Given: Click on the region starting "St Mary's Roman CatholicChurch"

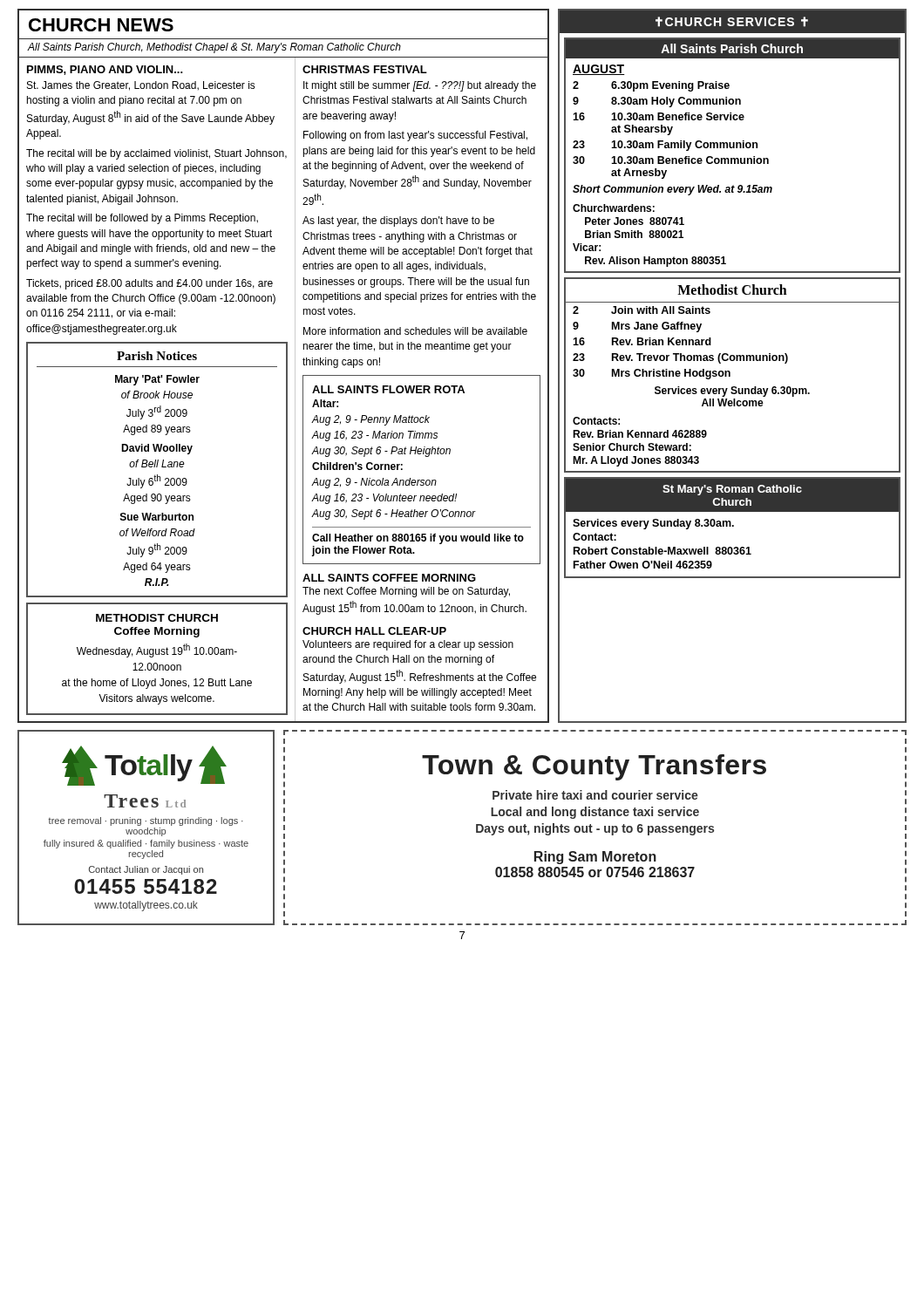Looking at the screenshot, I should [732, 495].
